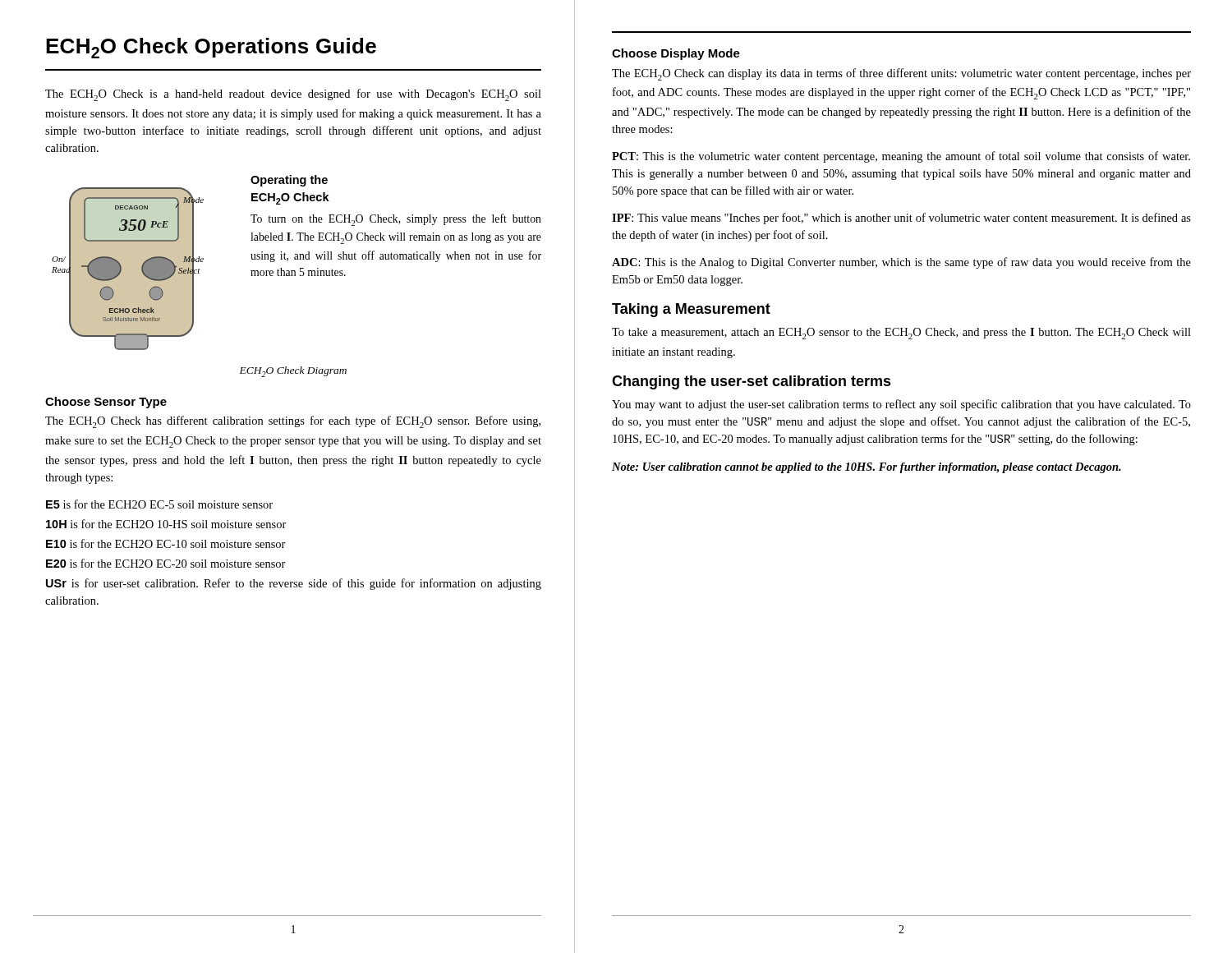Click on the list item that reads "USr is for user-set calibration. Refer"

click(x=293, y=592)
